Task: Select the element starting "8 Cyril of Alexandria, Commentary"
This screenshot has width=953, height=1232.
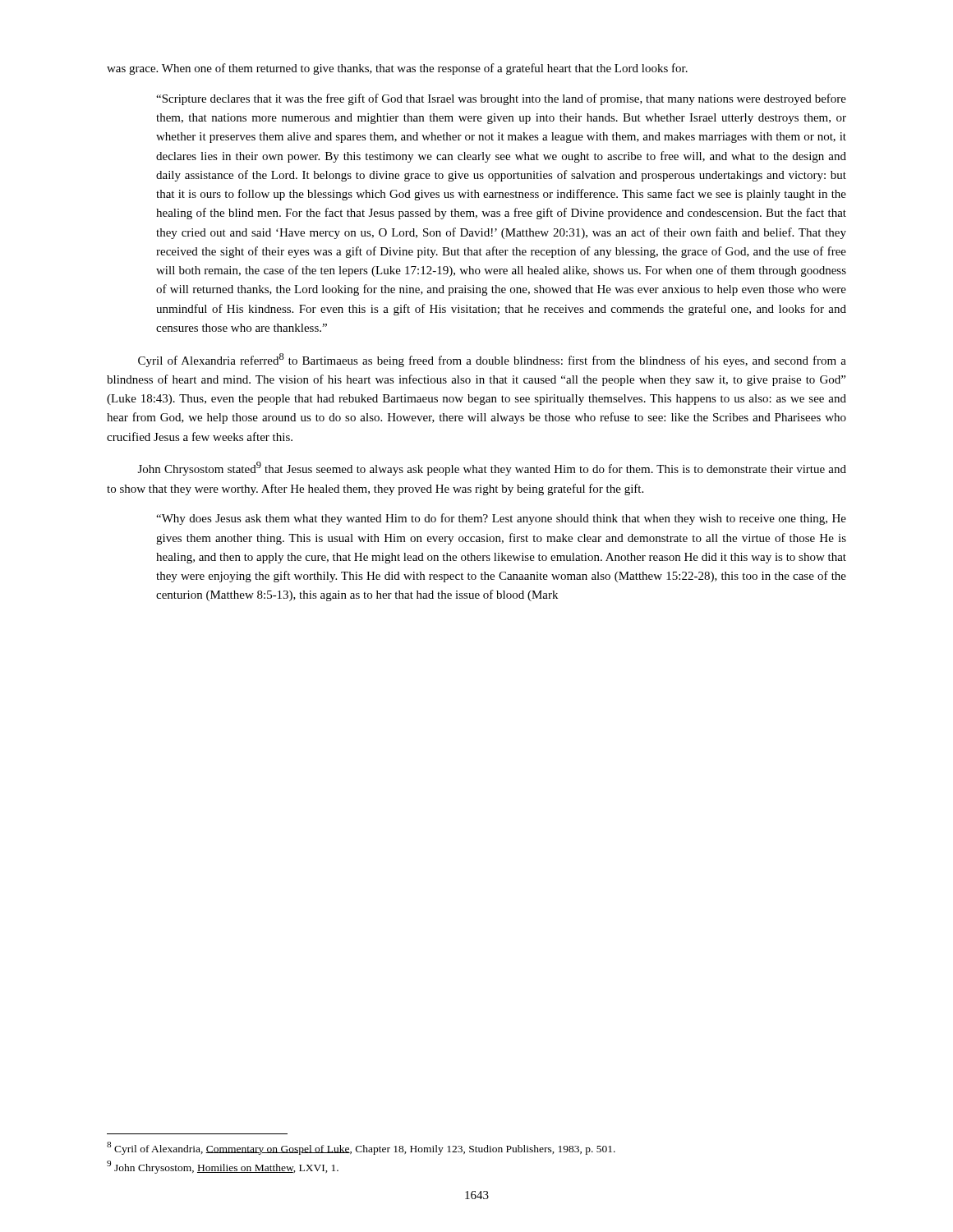Action: [361, 1146]
